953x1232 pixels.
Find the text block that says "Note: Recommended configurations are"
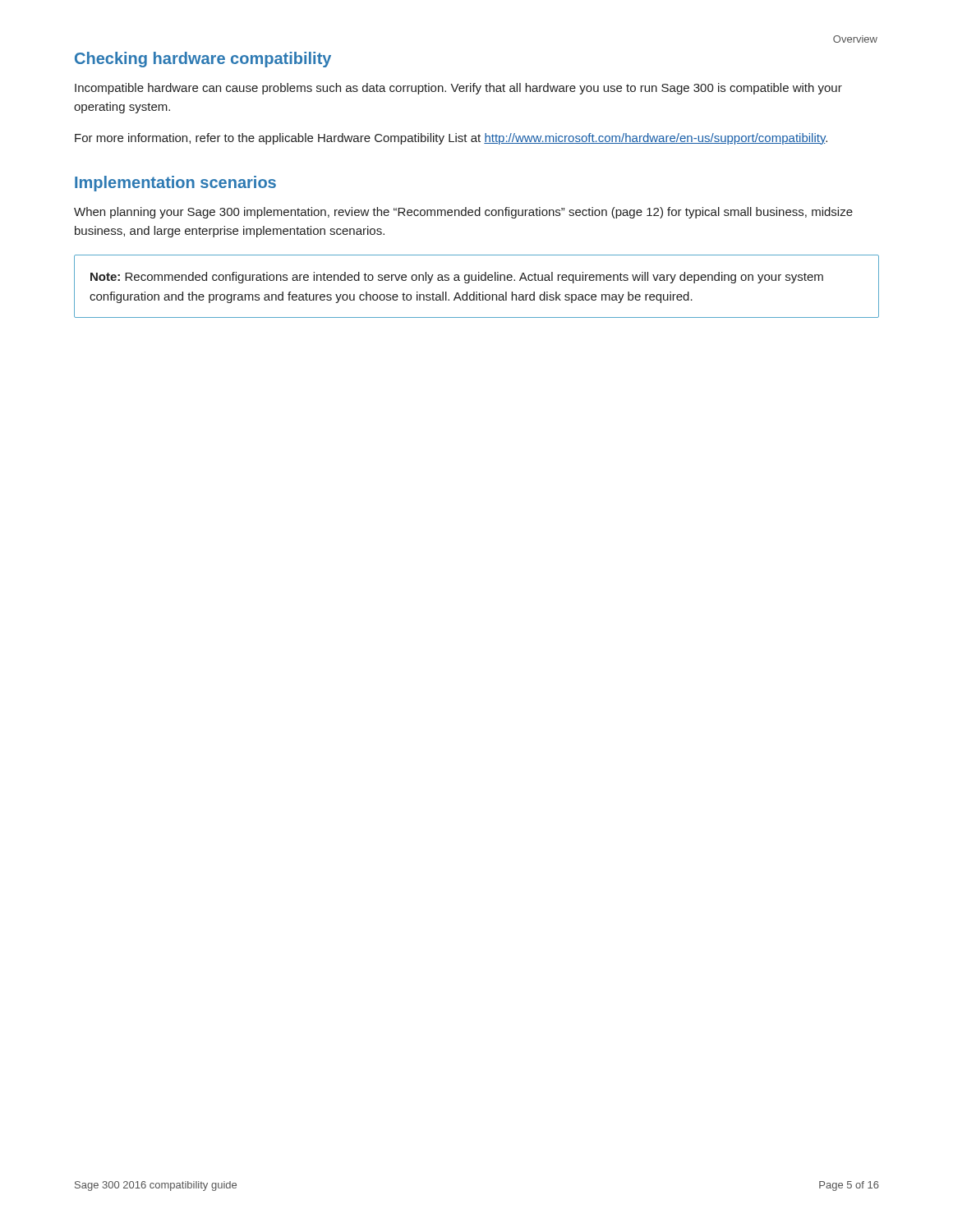pos(457,286)
